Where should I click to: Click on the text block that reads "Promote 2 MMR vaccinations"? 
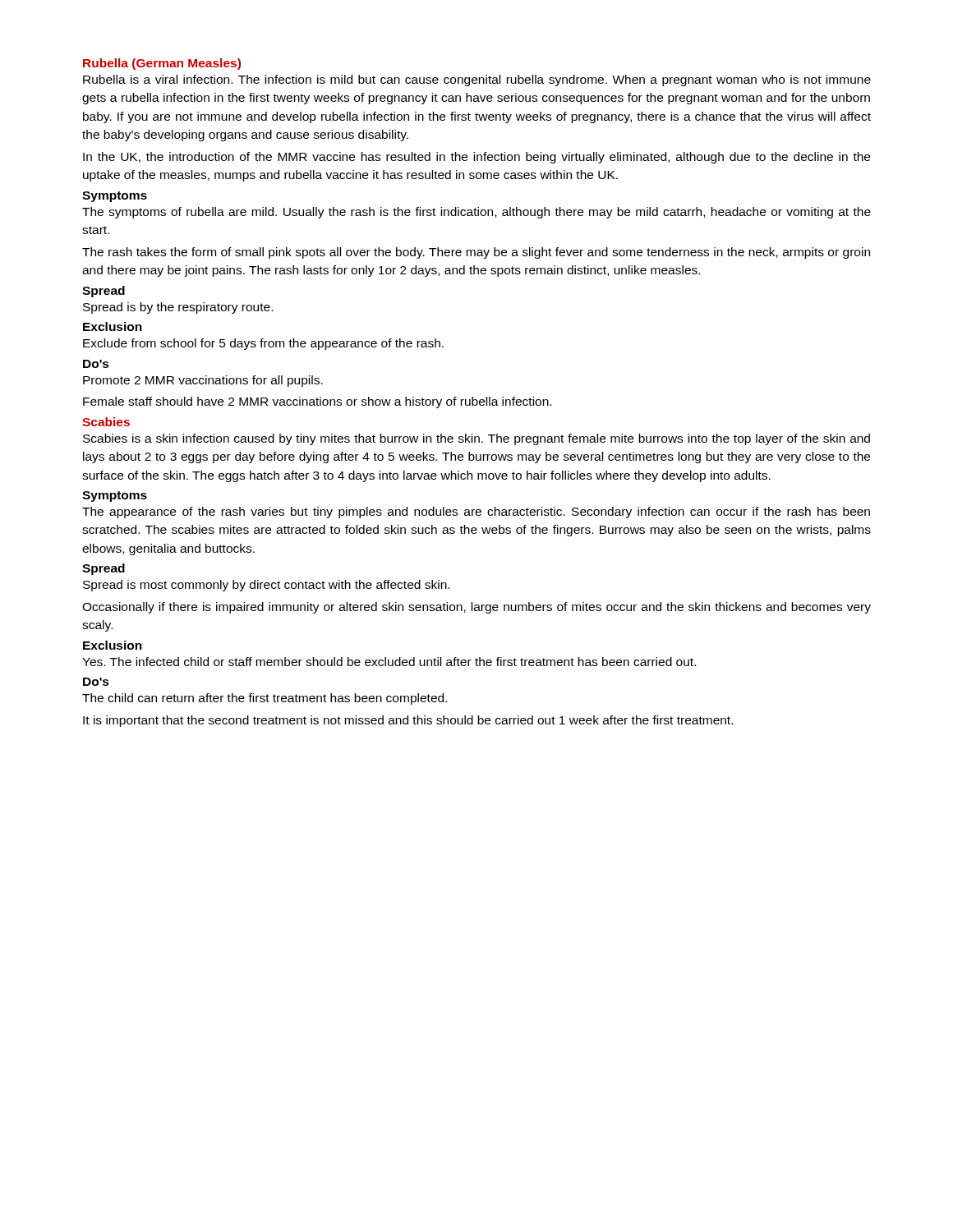click(203, 381)
